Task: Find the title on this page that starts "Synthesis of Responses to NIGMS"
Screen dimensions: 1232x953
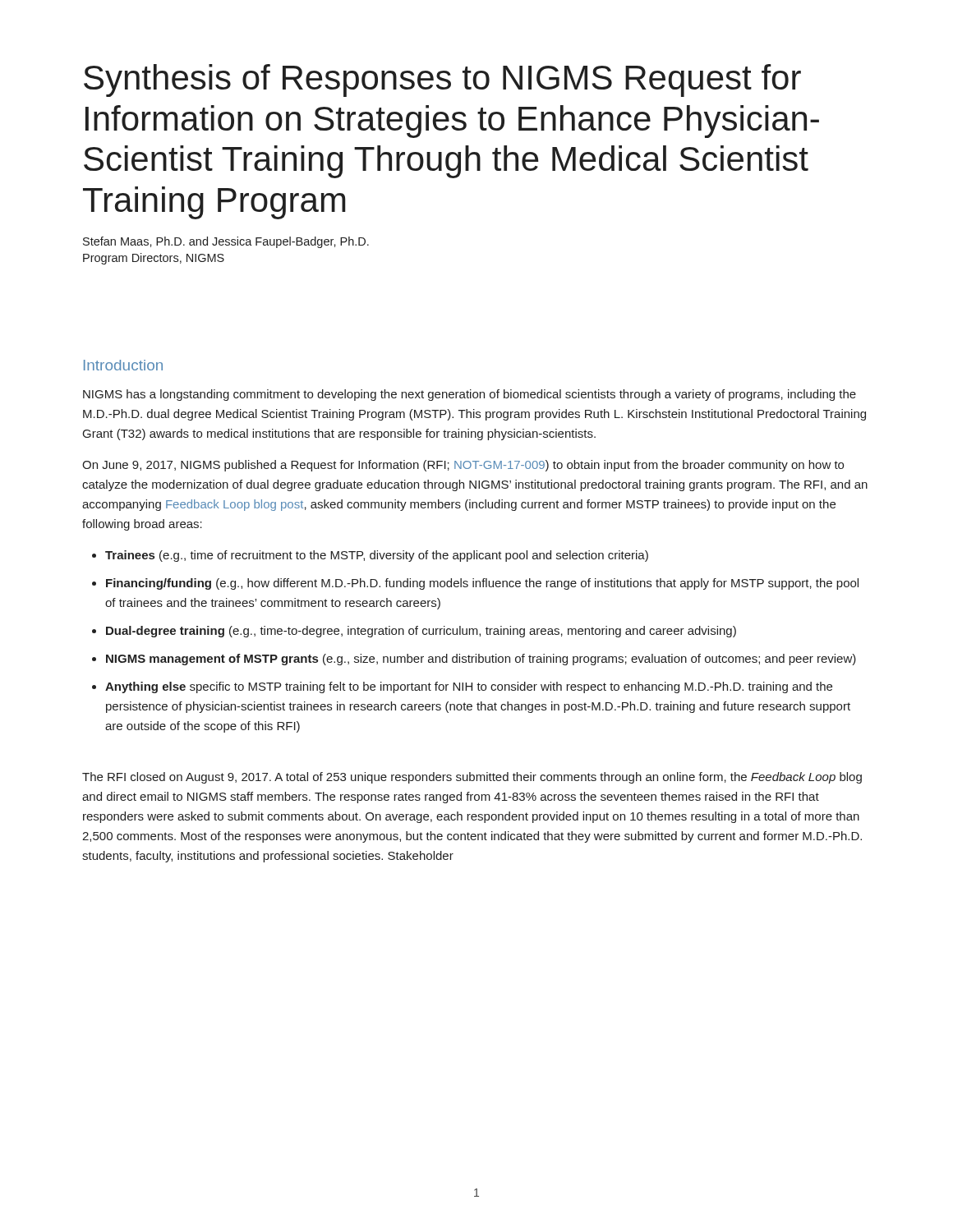Action: click(476, 139)
